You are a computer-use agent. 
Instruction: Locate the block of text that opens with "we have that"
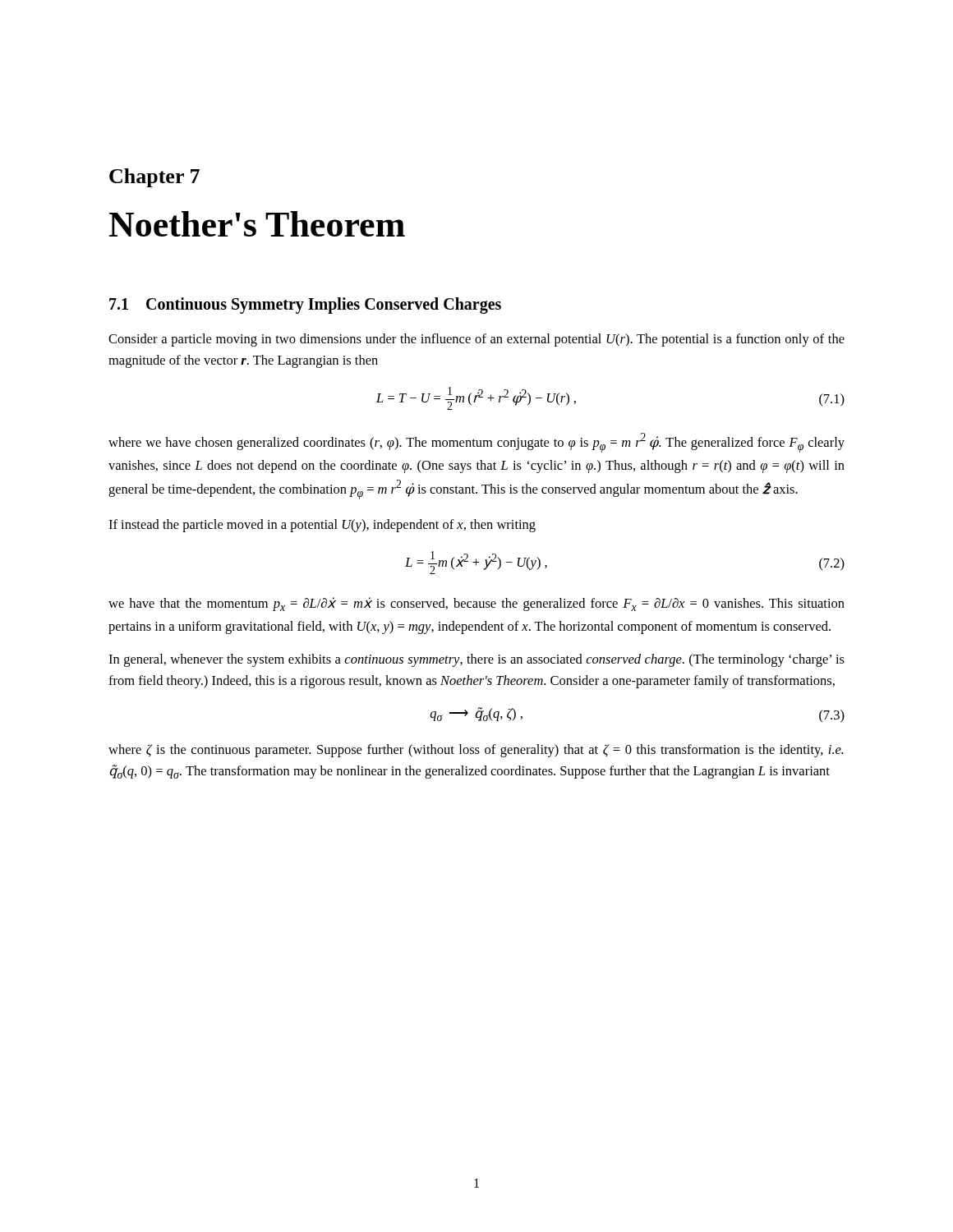[x=476, y=615]
